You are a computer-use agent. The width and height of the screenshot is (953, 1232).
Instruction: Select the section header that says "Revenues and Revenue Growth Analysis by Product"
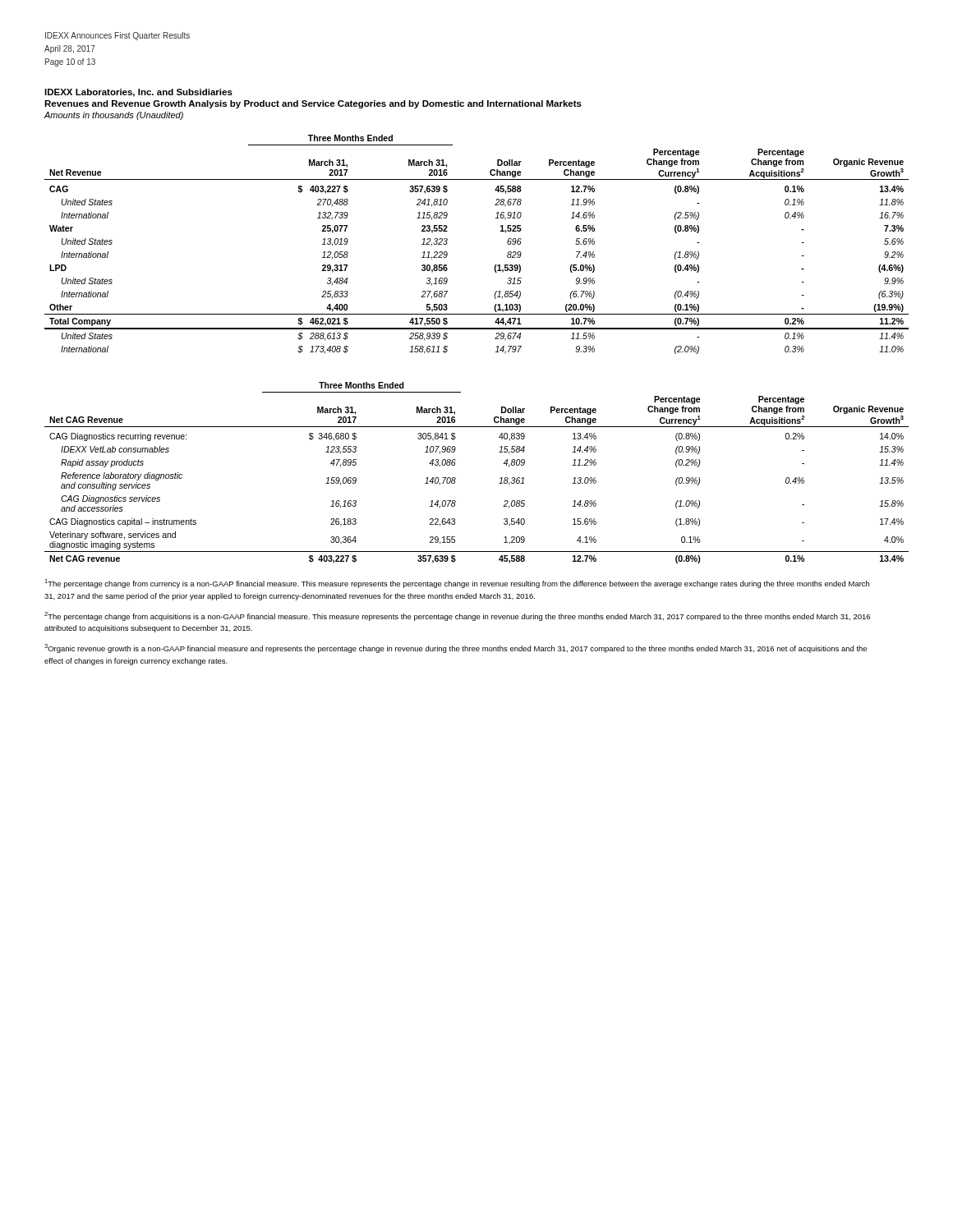pos(313,103)
